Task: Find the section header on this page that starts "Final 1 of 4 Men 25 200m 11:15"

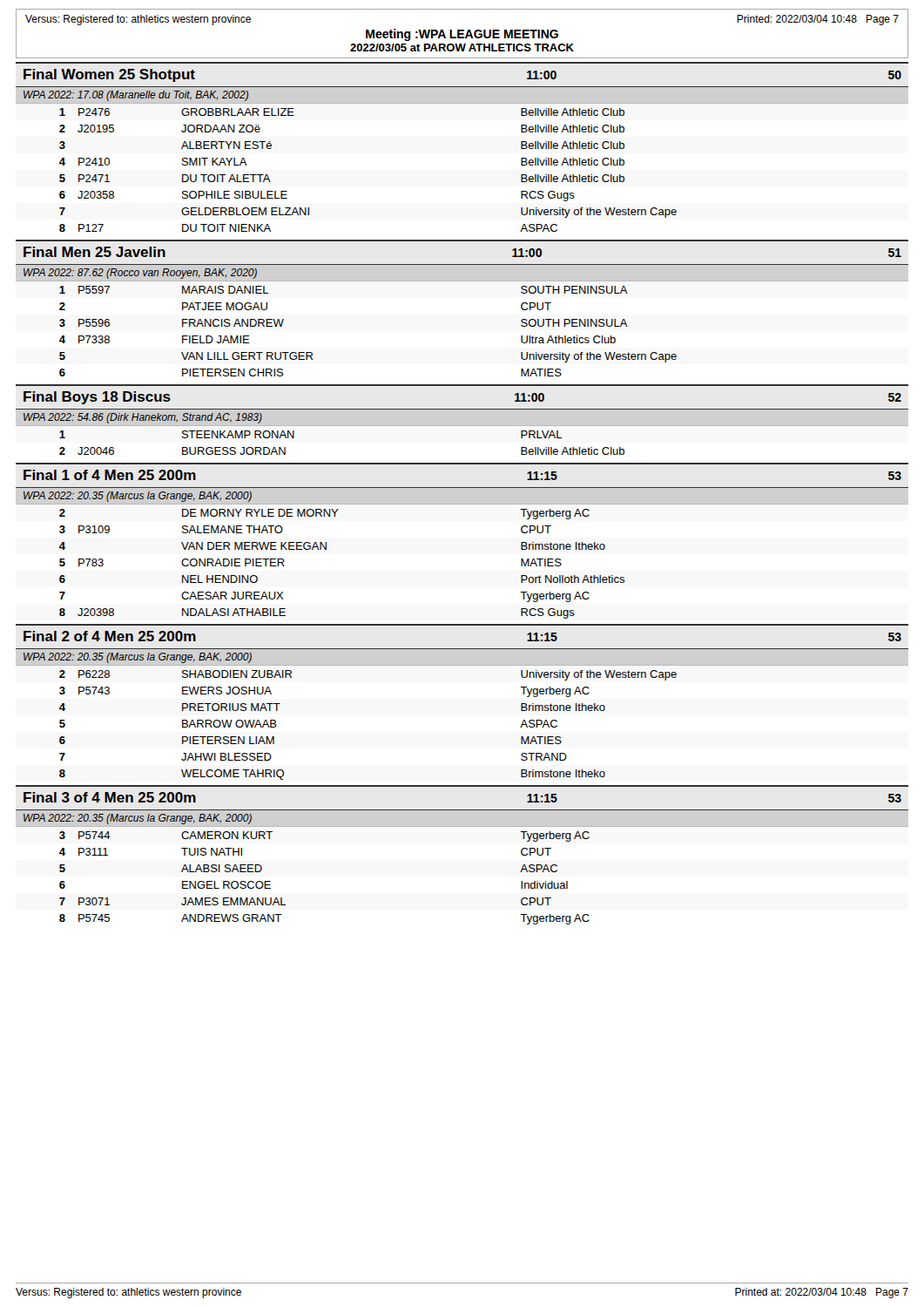Action: pos(462,476)
